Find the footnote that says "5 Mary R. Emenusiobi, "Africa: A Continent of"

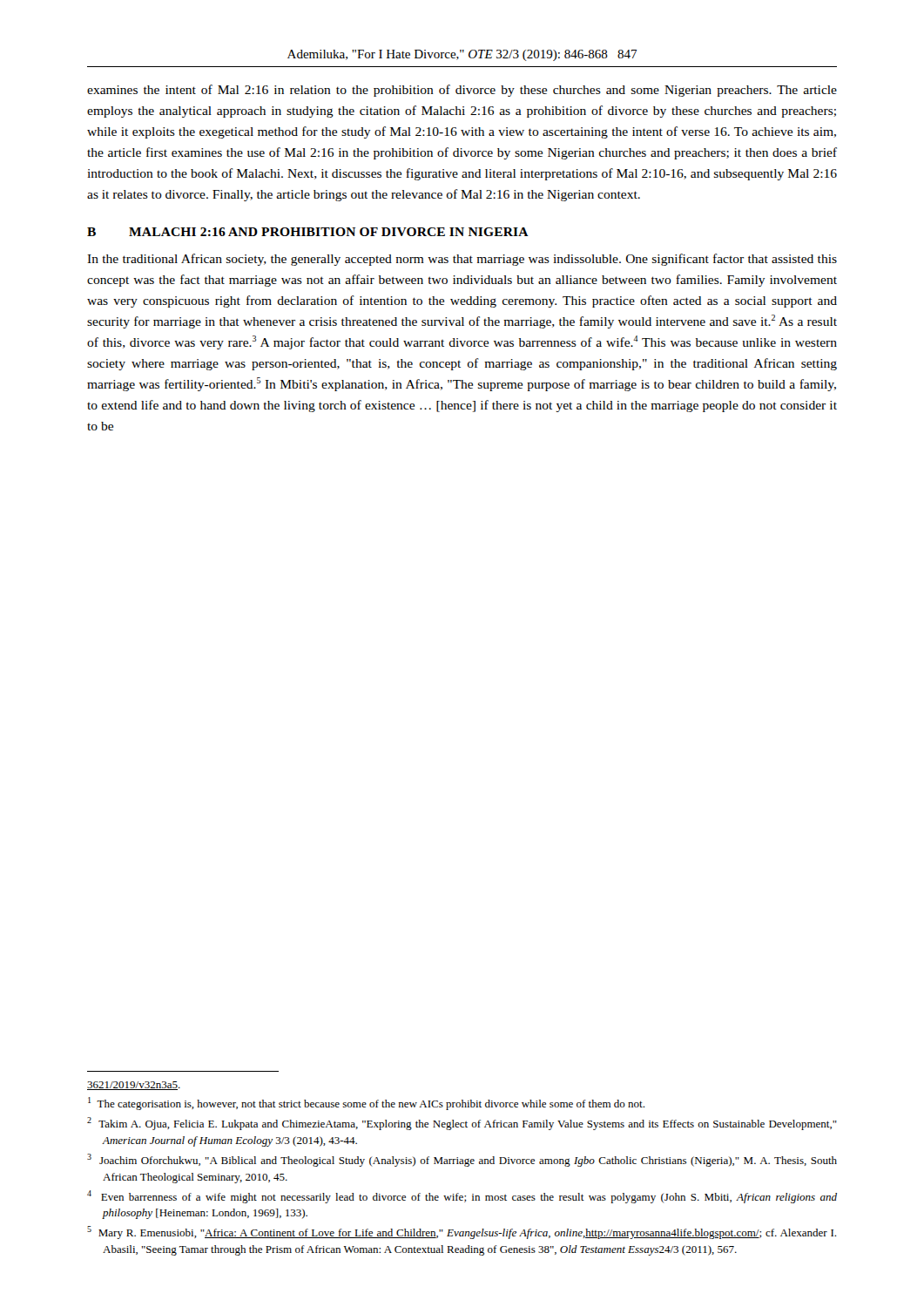[x=462, y=1241]
